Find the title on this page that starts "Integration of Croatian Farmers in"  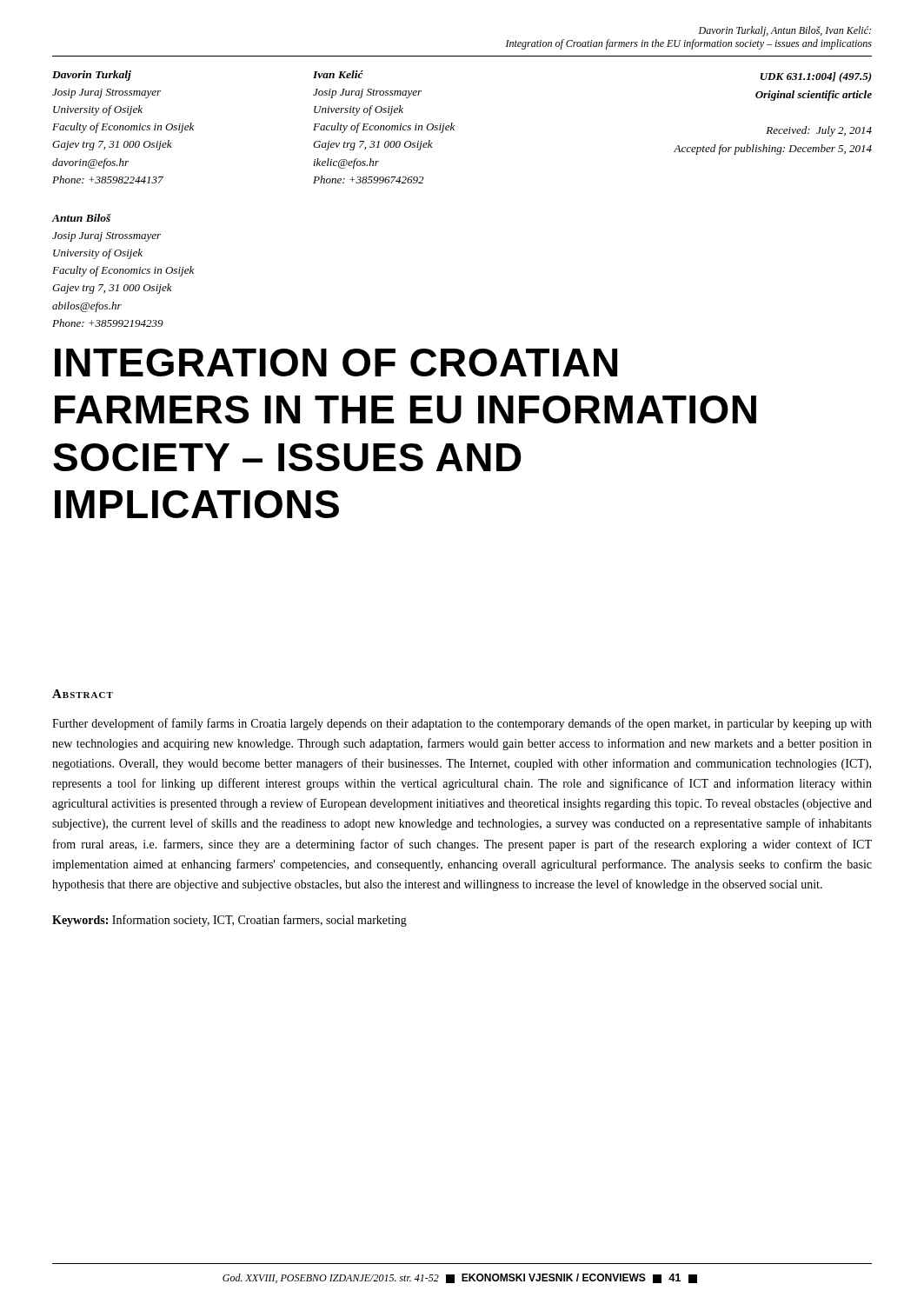[406, 433]
